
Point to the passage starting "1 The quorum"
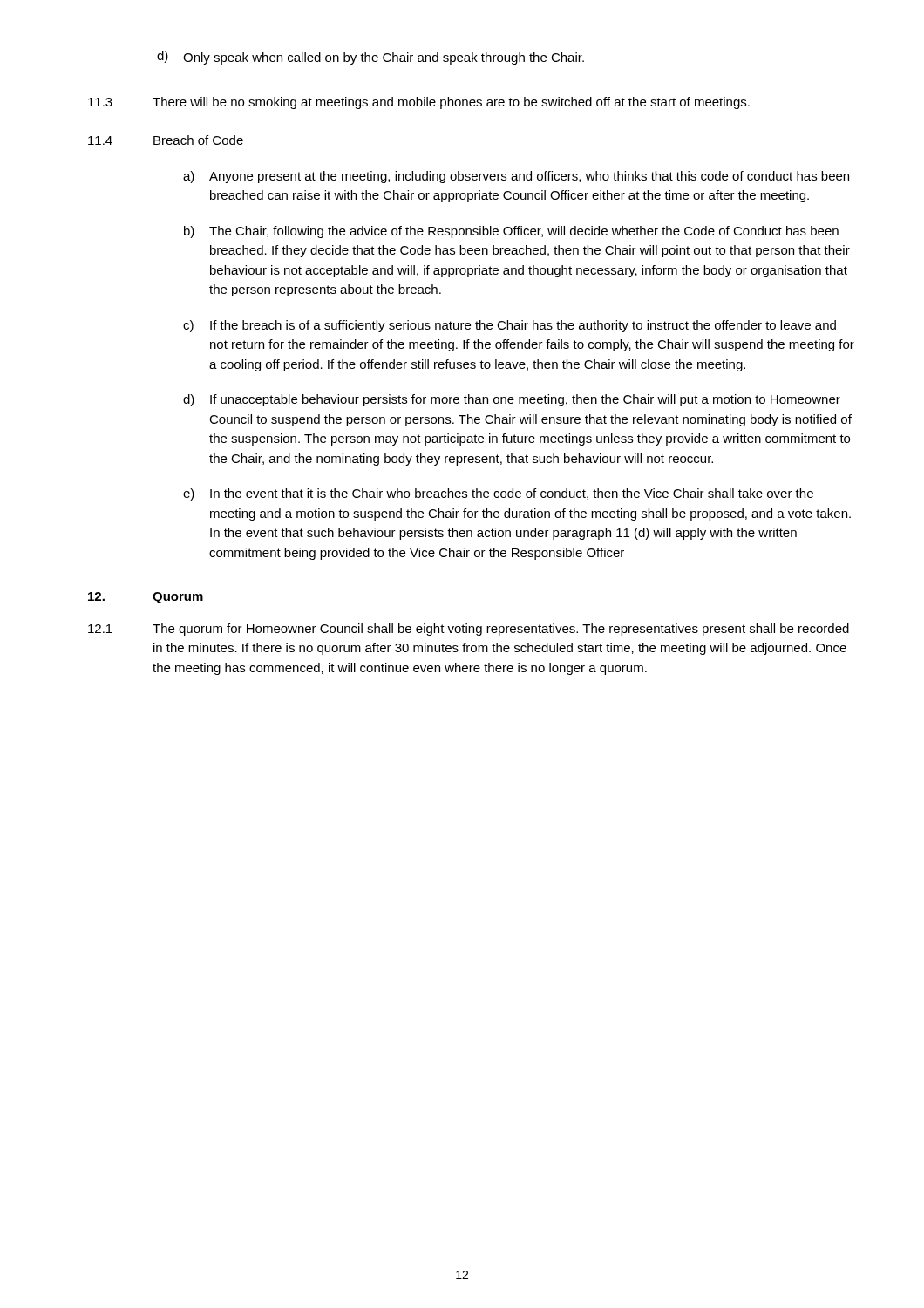pyautogui.click(x=471, y=648)
